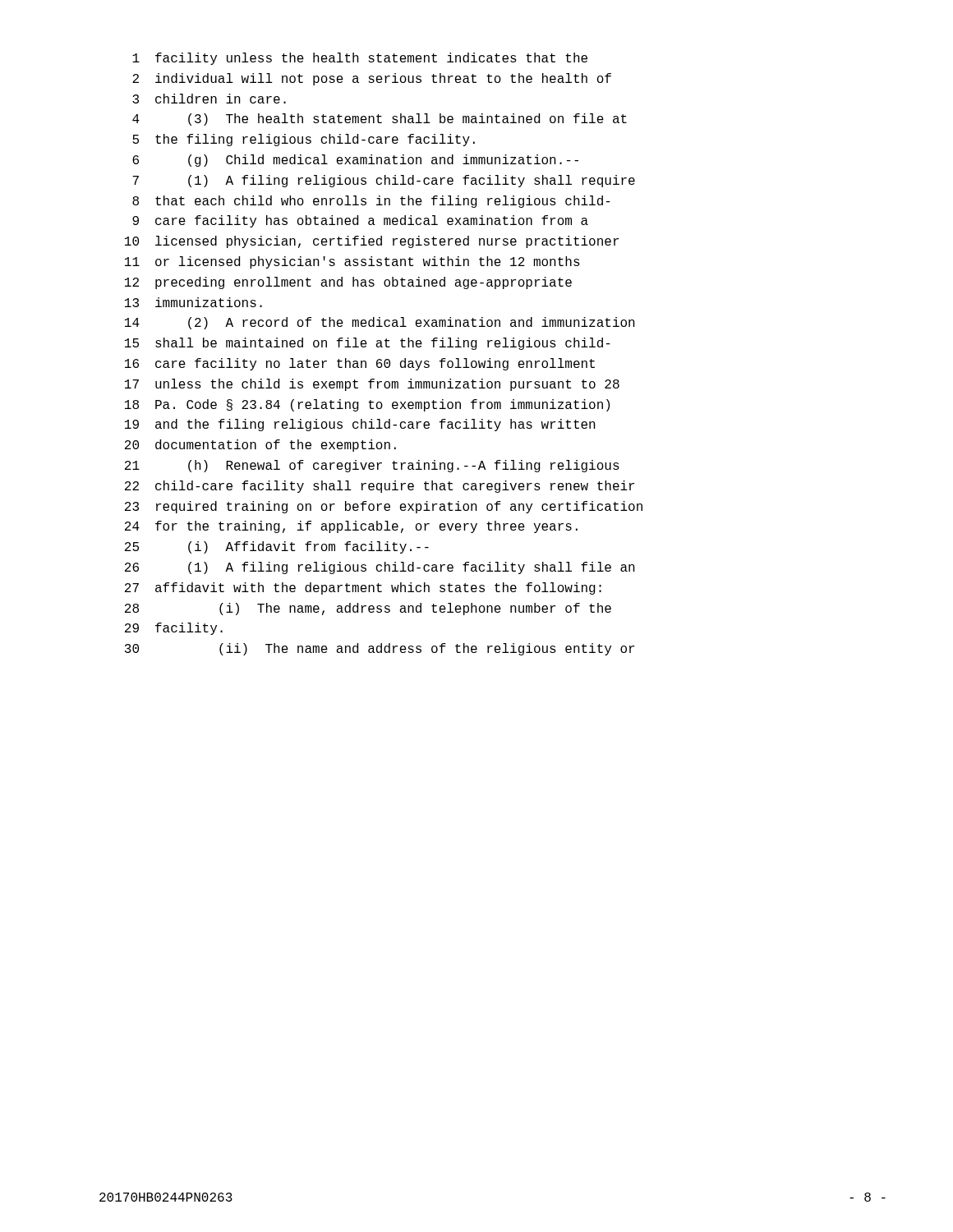Click on the element starting "8 that each"
Viewport: 953px width, 1232px height.
point(493,202)
